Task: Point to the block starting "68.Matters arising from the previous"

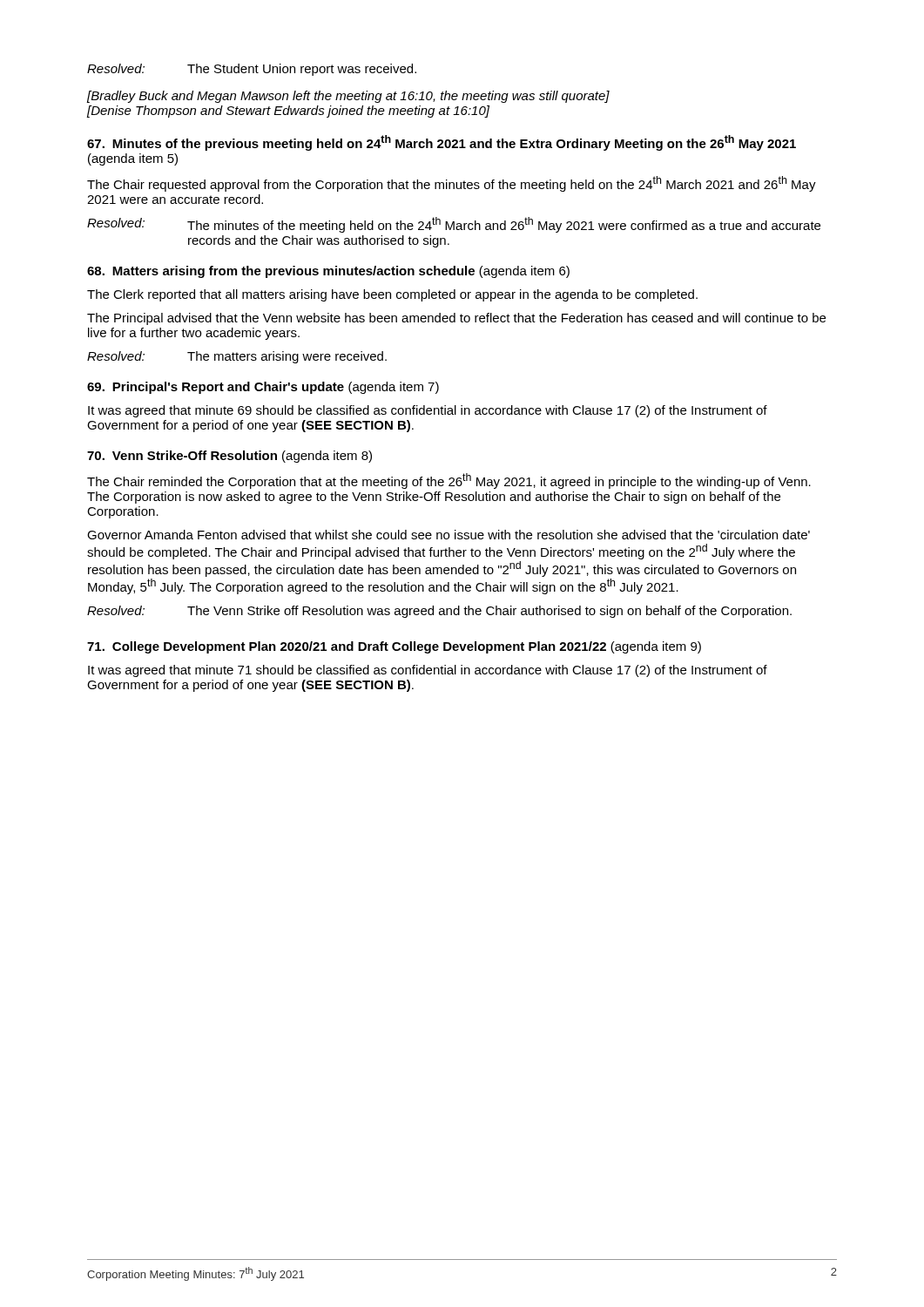Action: coord(329,271)
